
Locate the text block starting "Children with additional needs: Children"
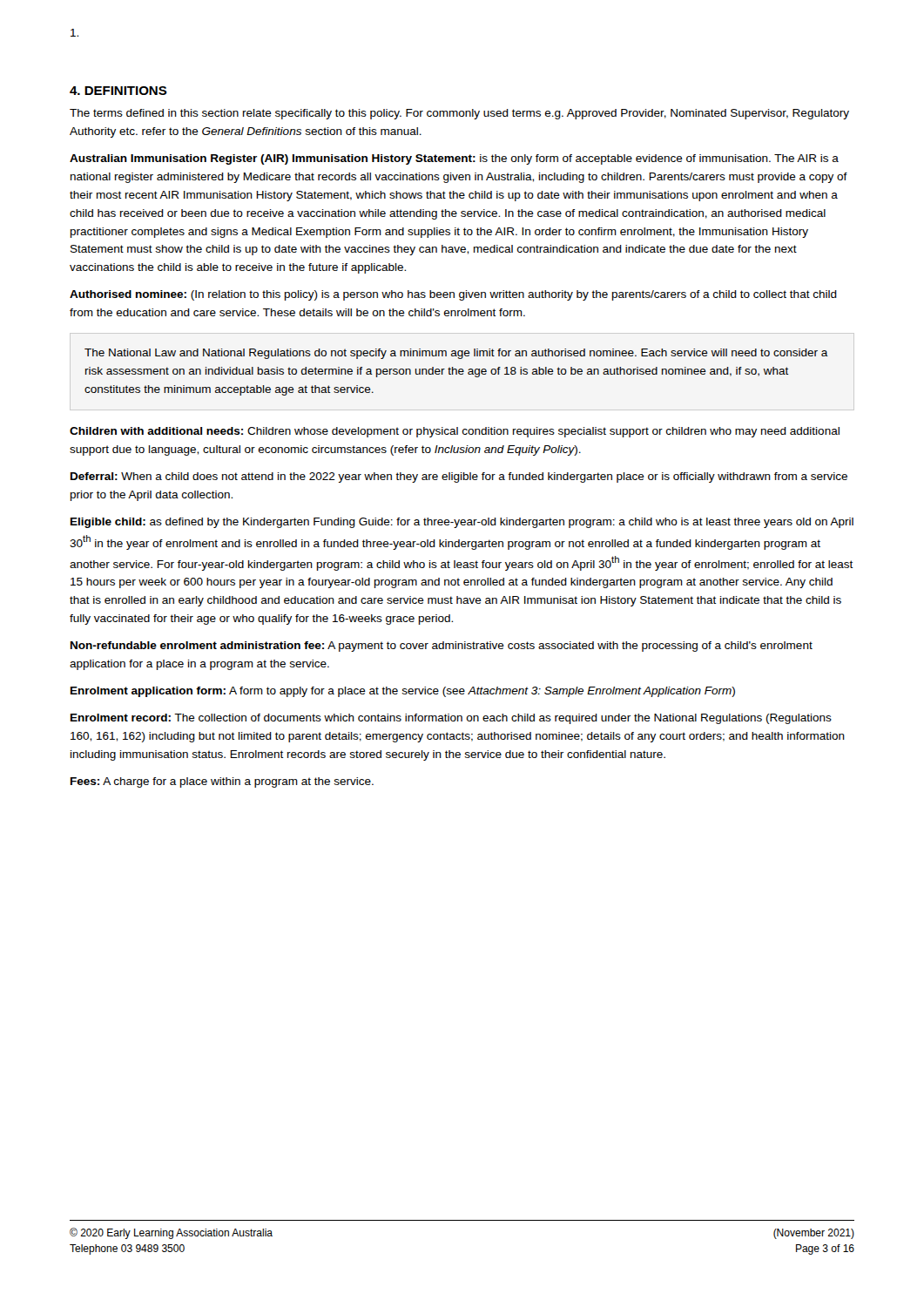[x=455, y=440]
